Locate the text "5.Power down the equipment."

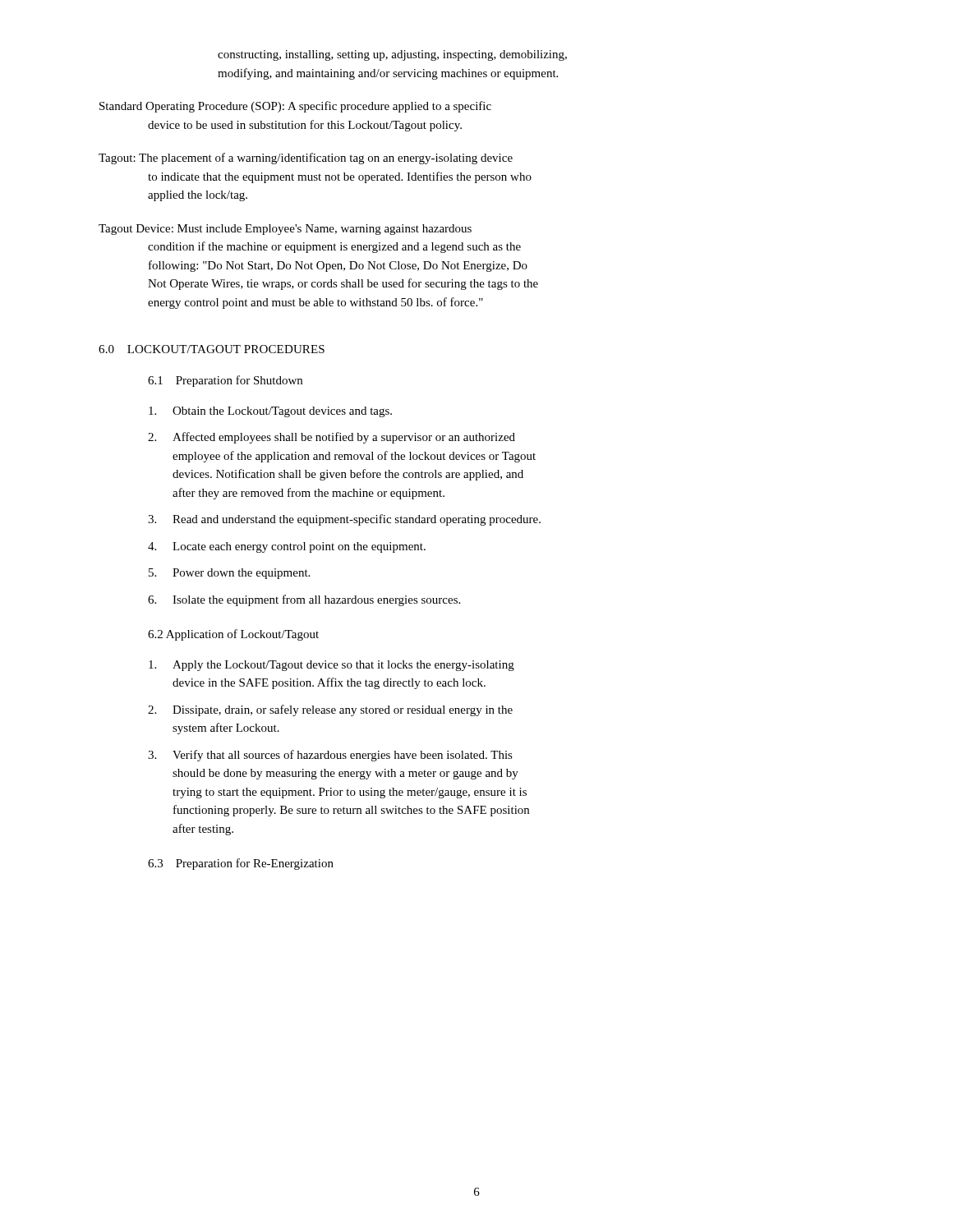coord(229,574)
